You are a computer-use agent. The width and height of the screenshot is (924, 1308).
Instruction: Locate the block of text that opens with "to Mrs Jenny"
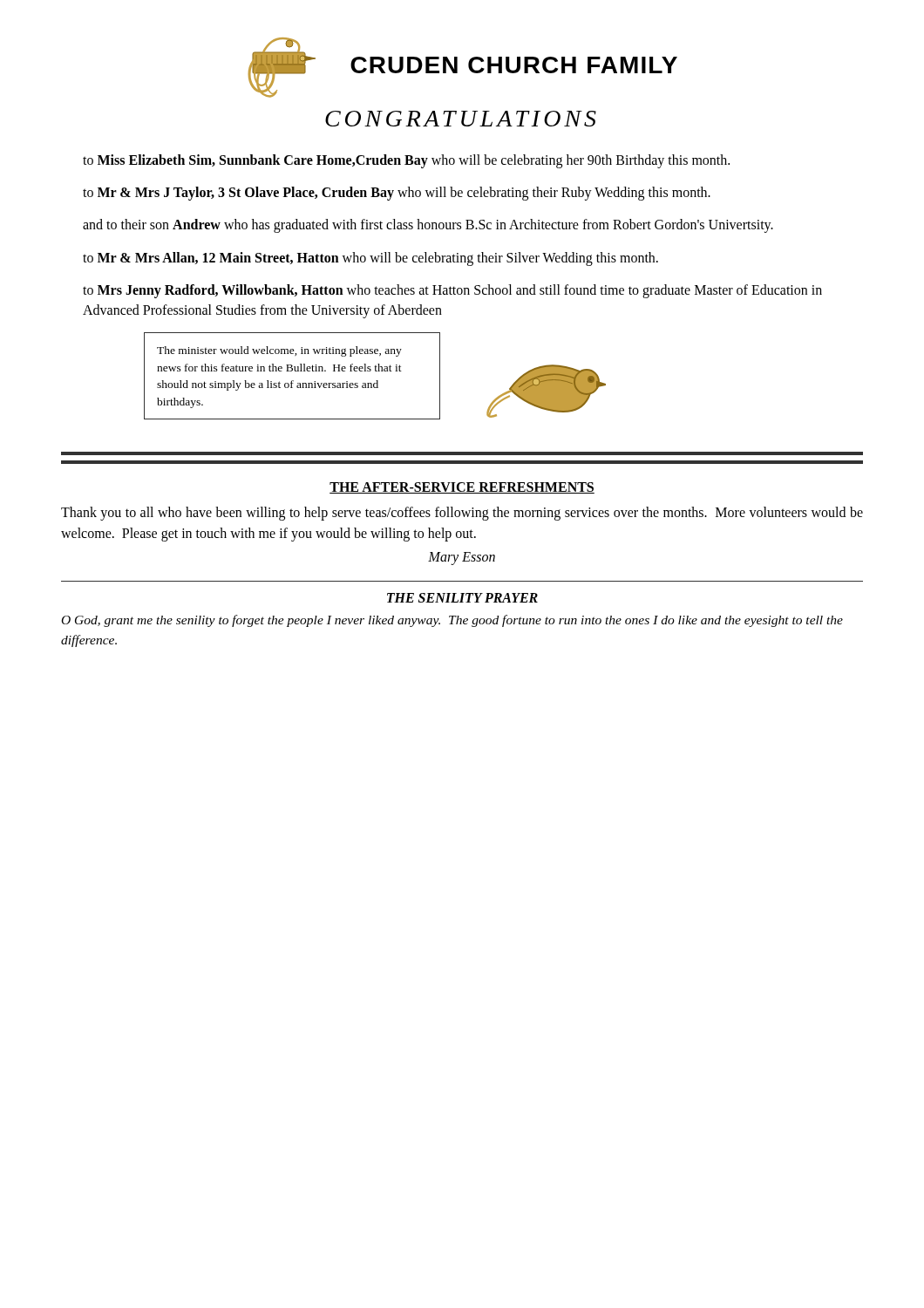point(452,300)
